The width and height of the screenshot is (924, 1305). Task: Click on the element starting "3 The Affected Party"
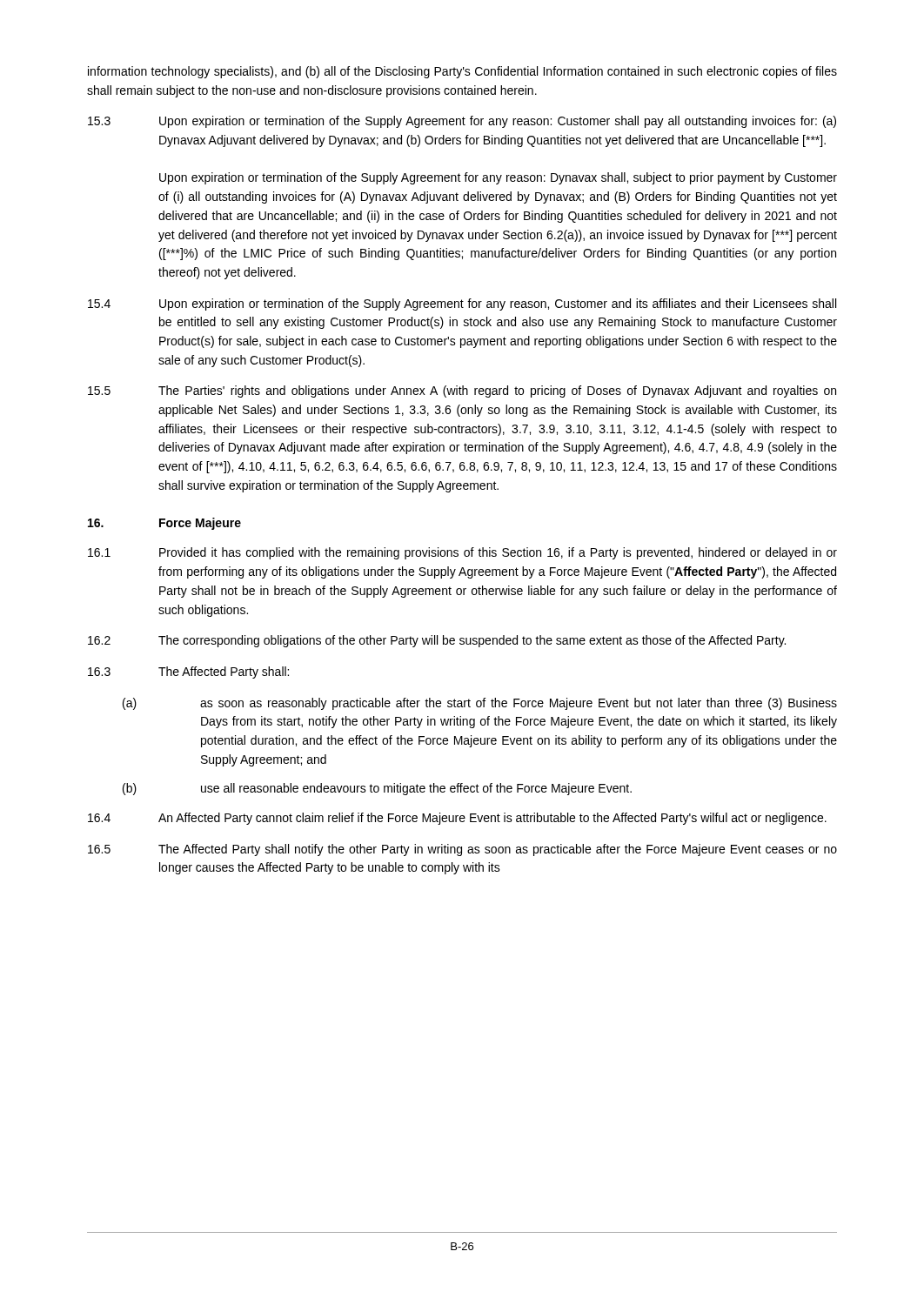coord(188,673)
